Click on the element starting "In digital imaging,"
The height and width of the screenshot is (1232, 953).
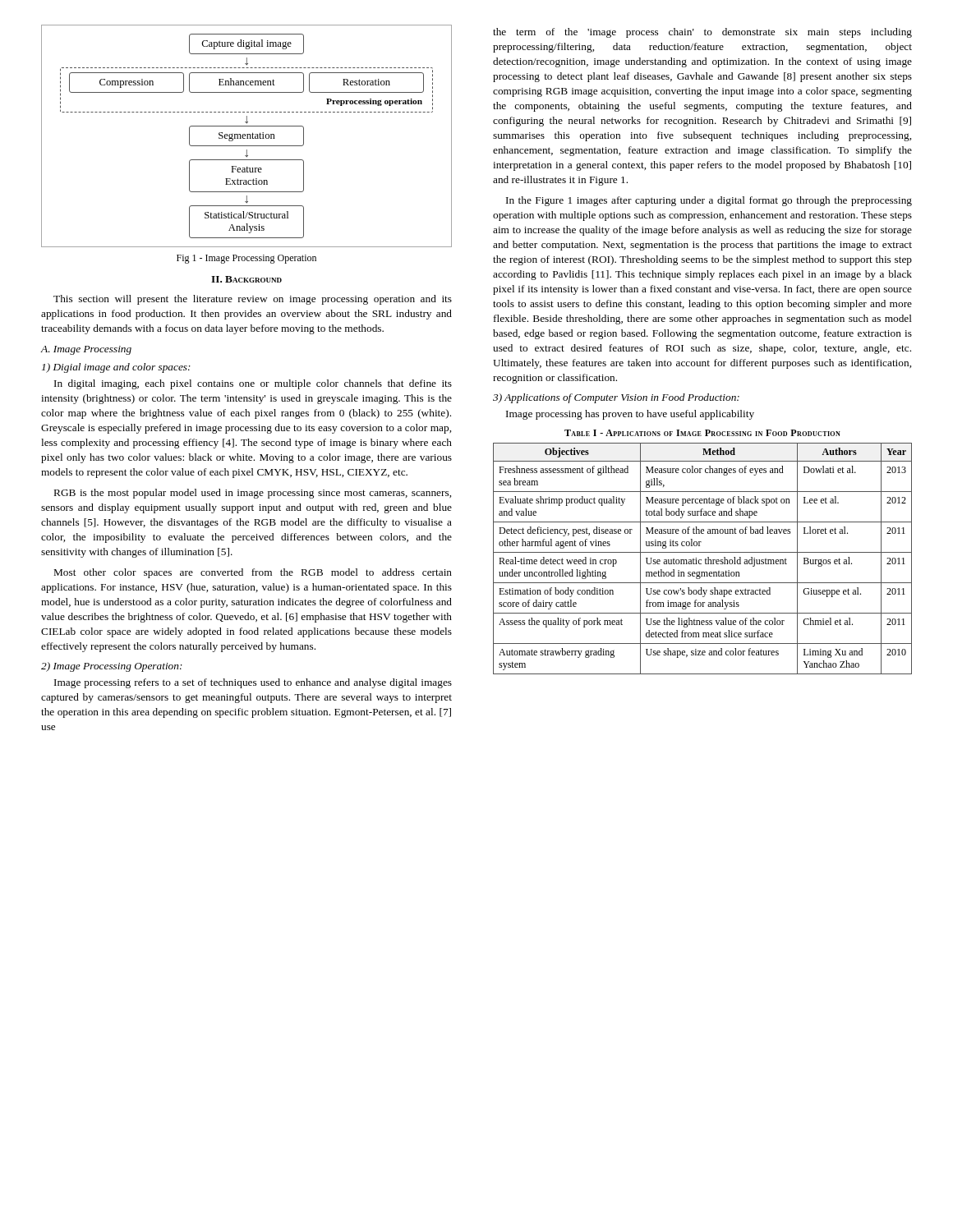tap(246, 427)
